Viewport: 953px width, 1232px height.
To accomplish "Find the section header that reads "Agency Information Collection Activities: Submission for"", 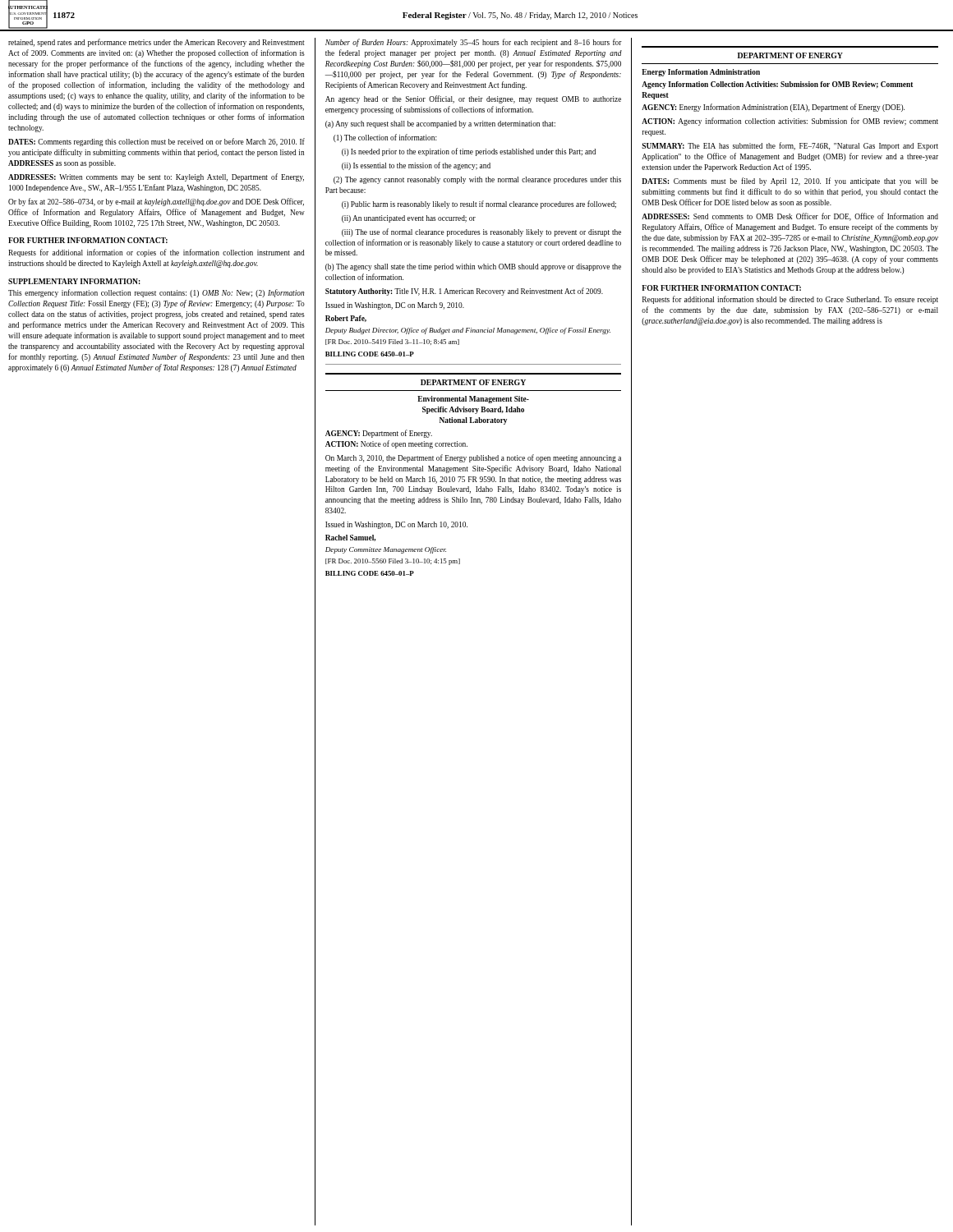I will click(x=790, y=91).
